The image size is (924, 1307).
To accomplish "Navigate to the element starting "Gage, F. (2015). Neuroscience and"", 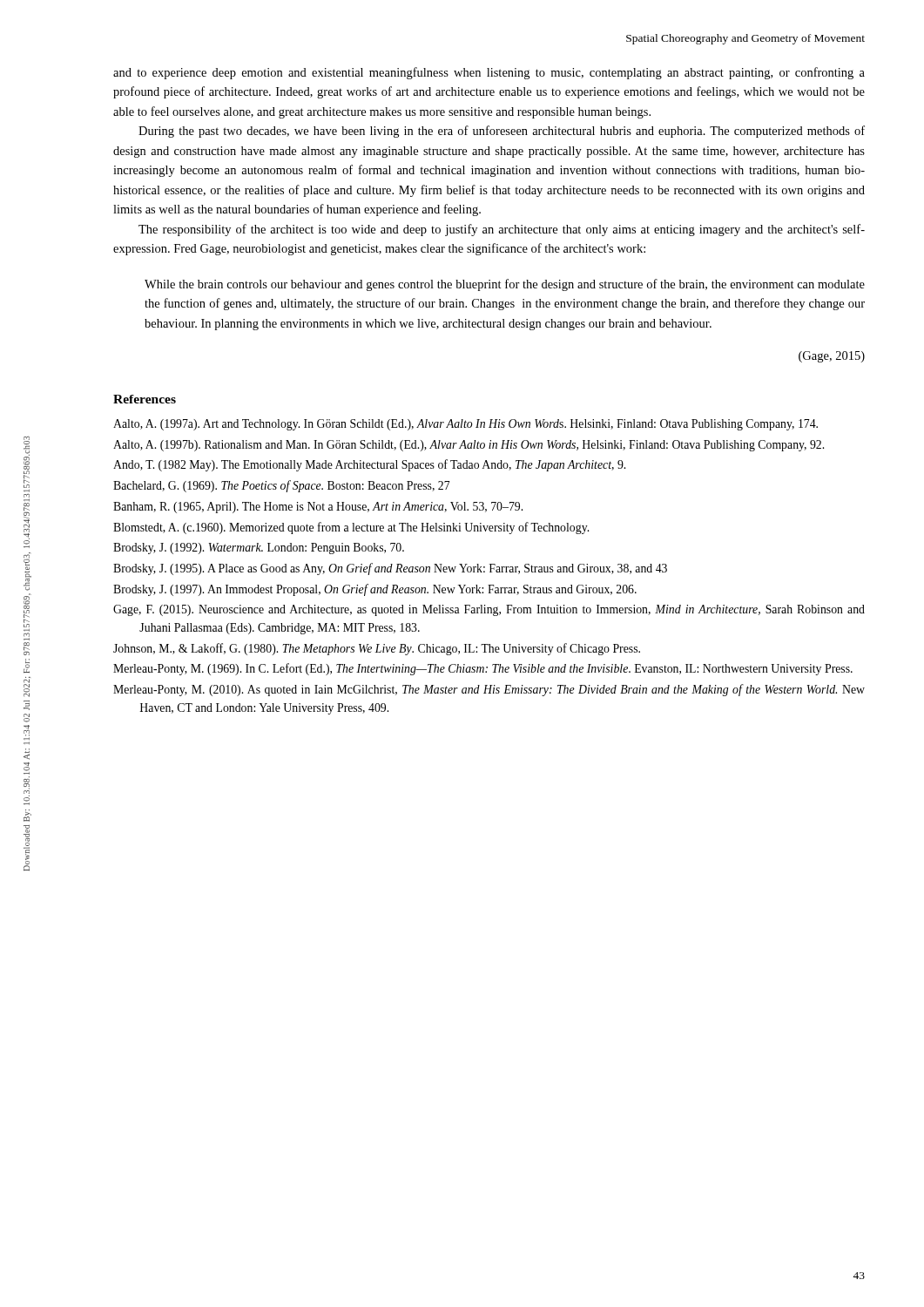I will tap(489, 619).
